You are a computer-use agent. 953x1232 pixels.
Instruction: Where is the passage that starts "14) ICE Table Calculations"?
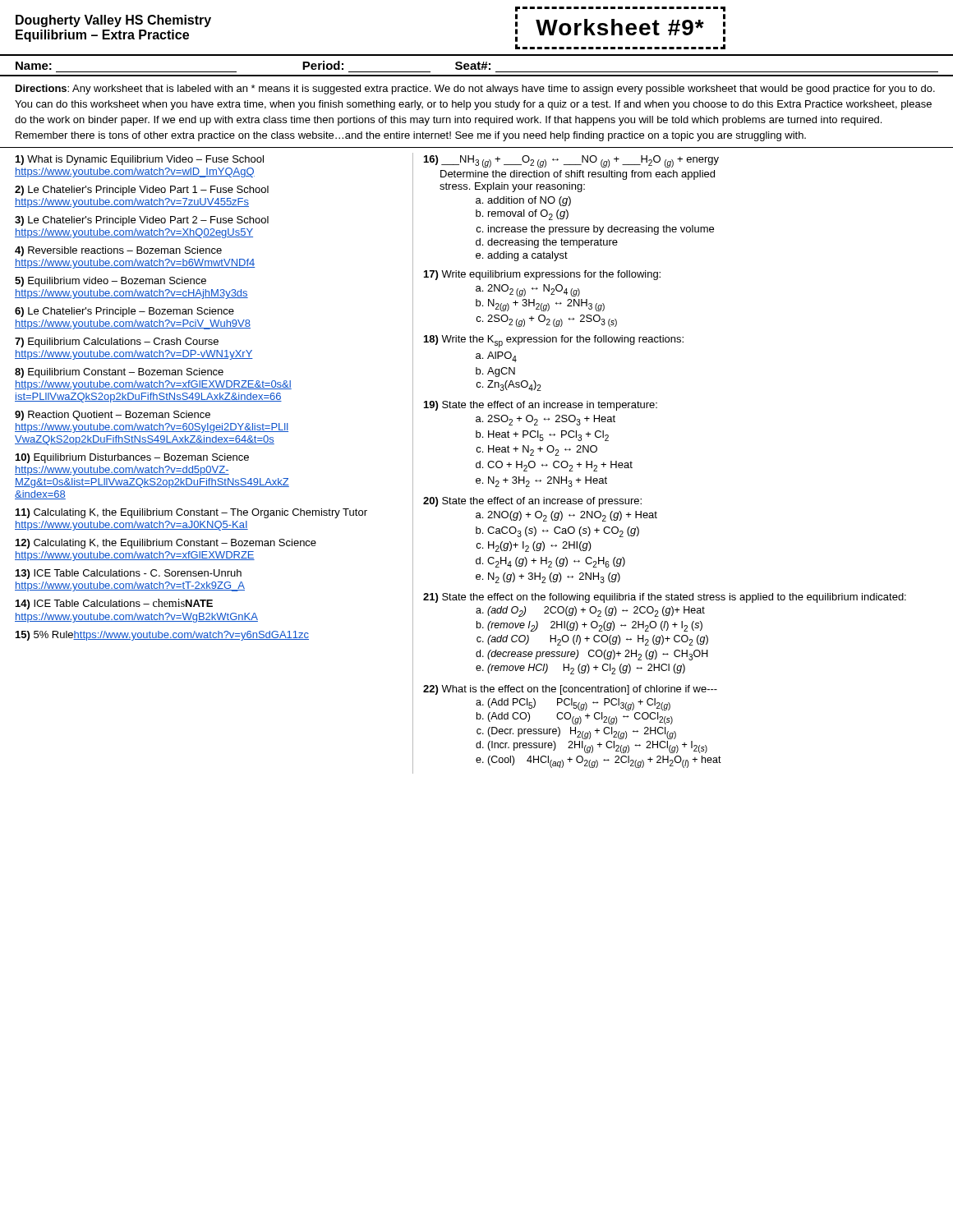point(136,610)
